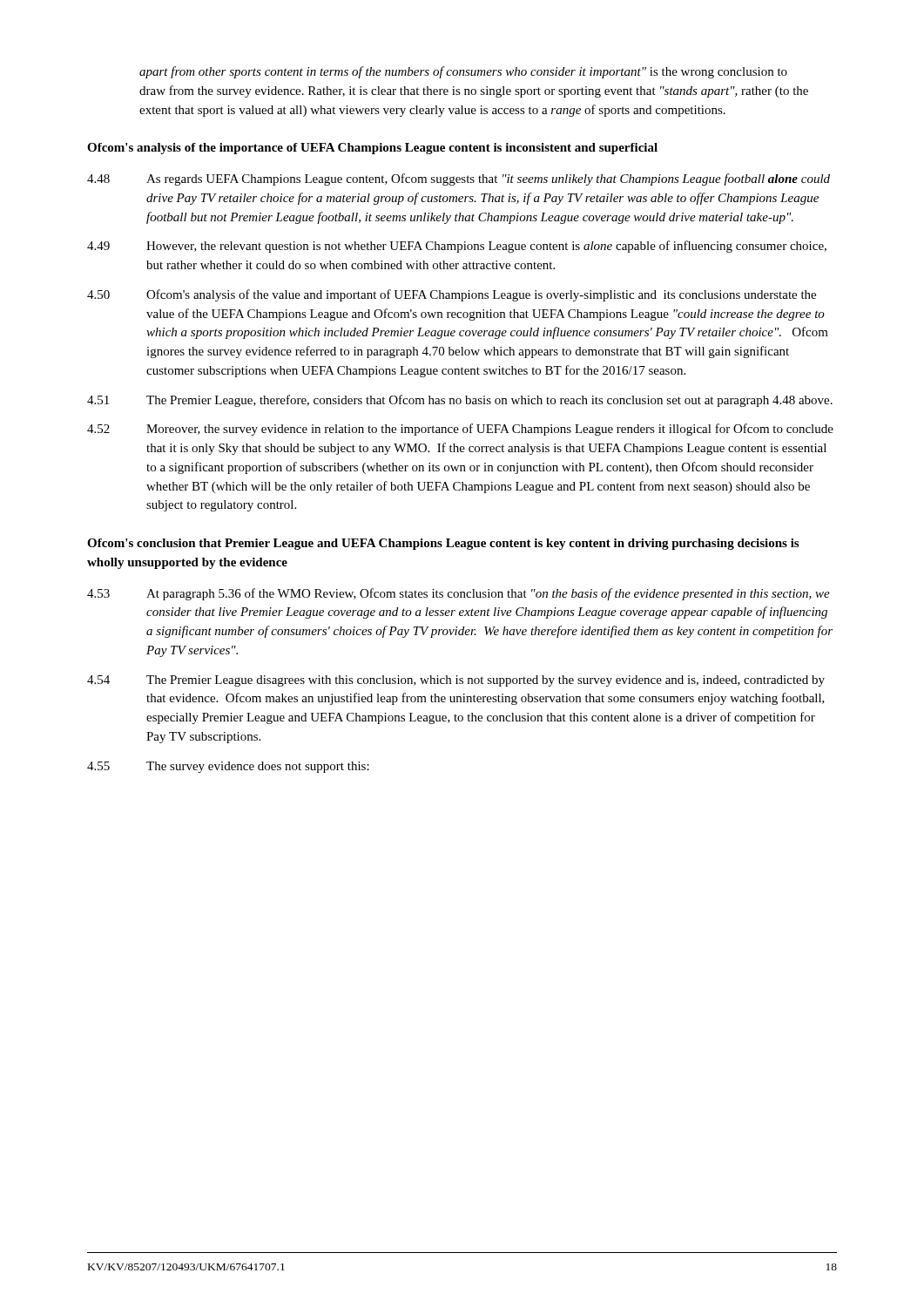
Task: Click the section header that begins "Ofcom's conclusion that Premier"
Action: 443,552
